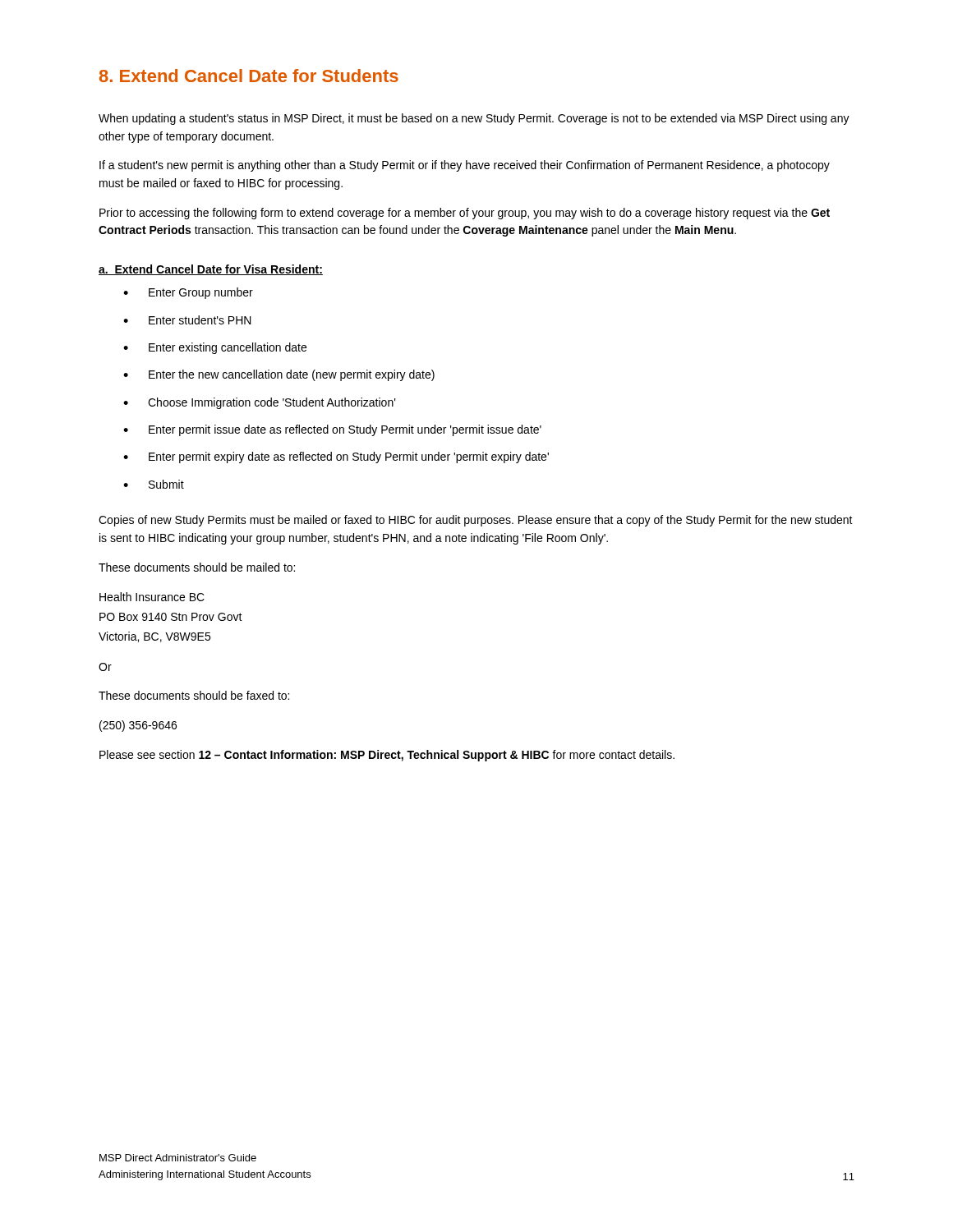Select the text block that says "If a student's new permit is"

(x=464, y=174)
